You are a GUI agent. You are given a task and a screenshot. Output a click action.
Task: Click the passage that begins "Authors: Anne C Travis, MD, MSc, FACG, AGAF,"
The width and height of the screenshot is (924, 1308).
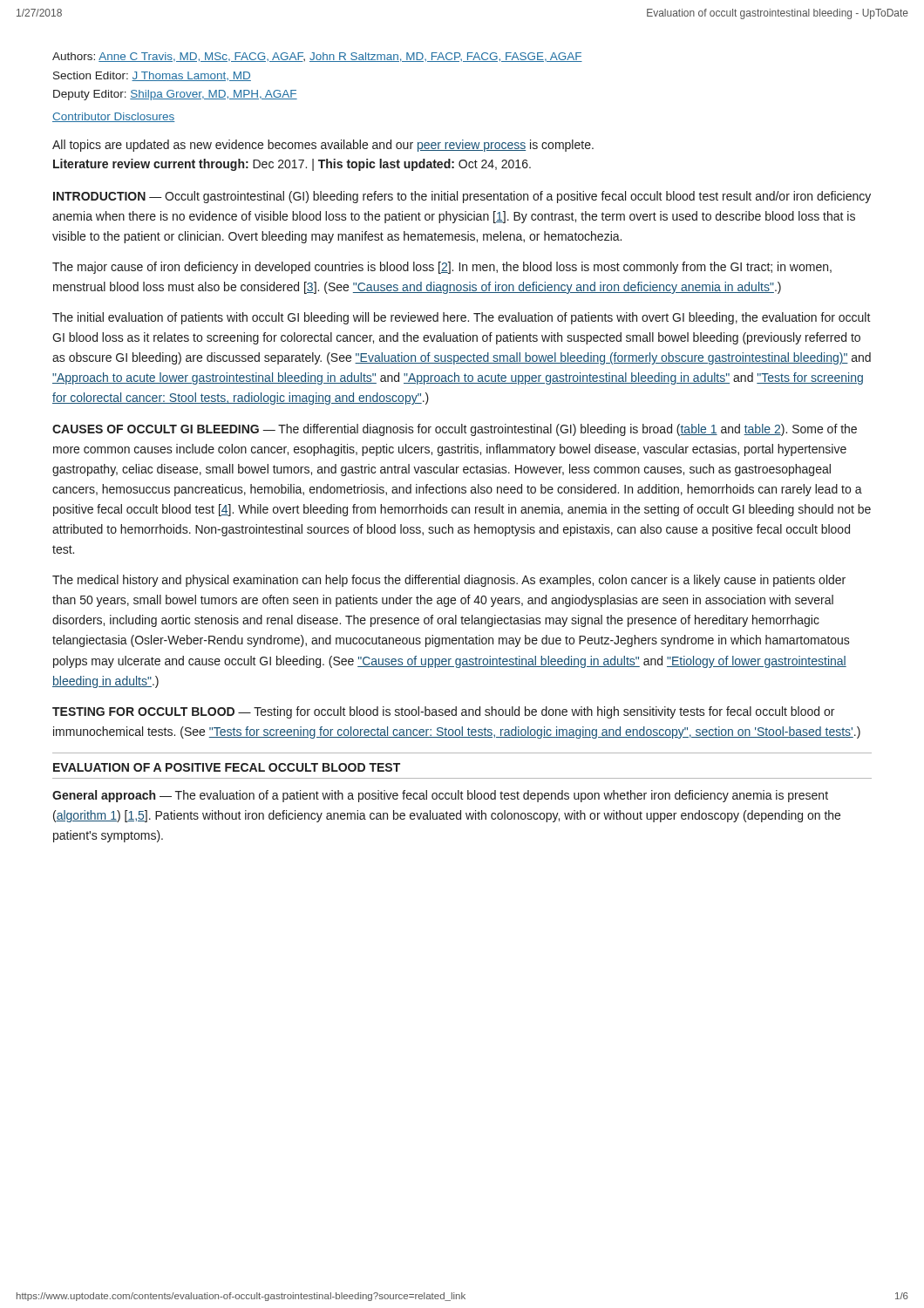coord(317,57)
